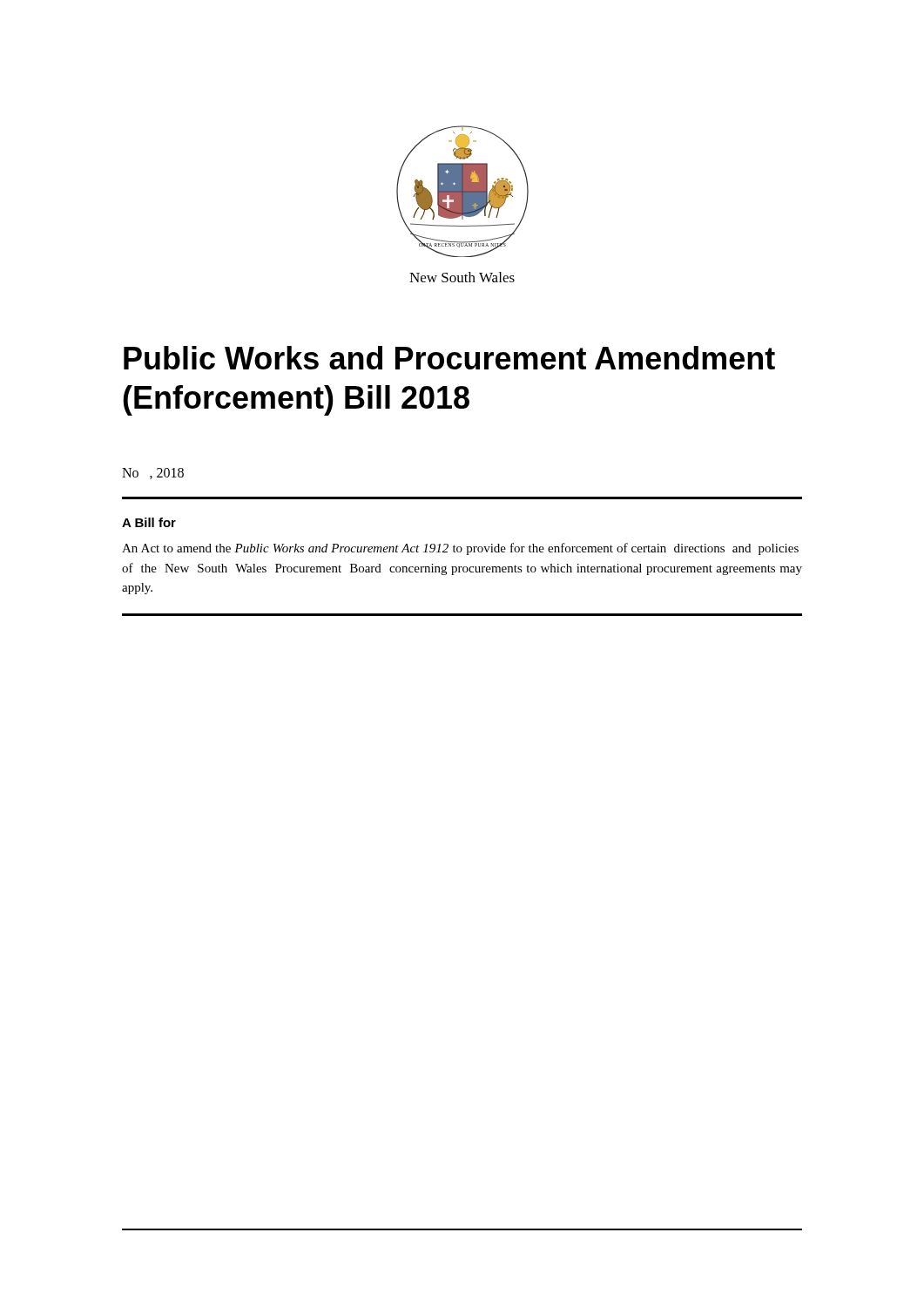
Task: Click where it says "New South Wales"
Action: [462, 278]
